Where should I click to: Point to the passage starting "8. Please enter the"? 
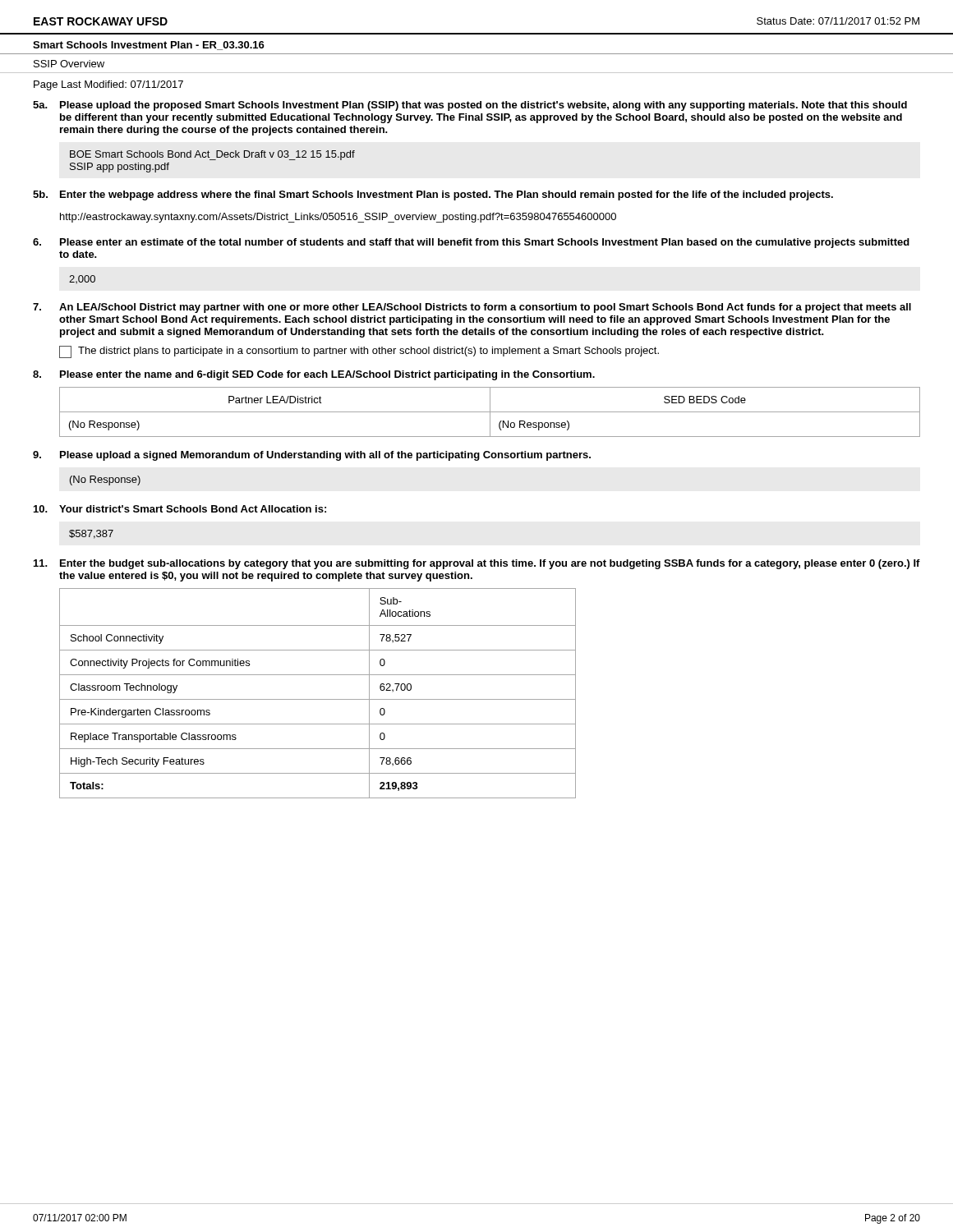tap(476, 374)
